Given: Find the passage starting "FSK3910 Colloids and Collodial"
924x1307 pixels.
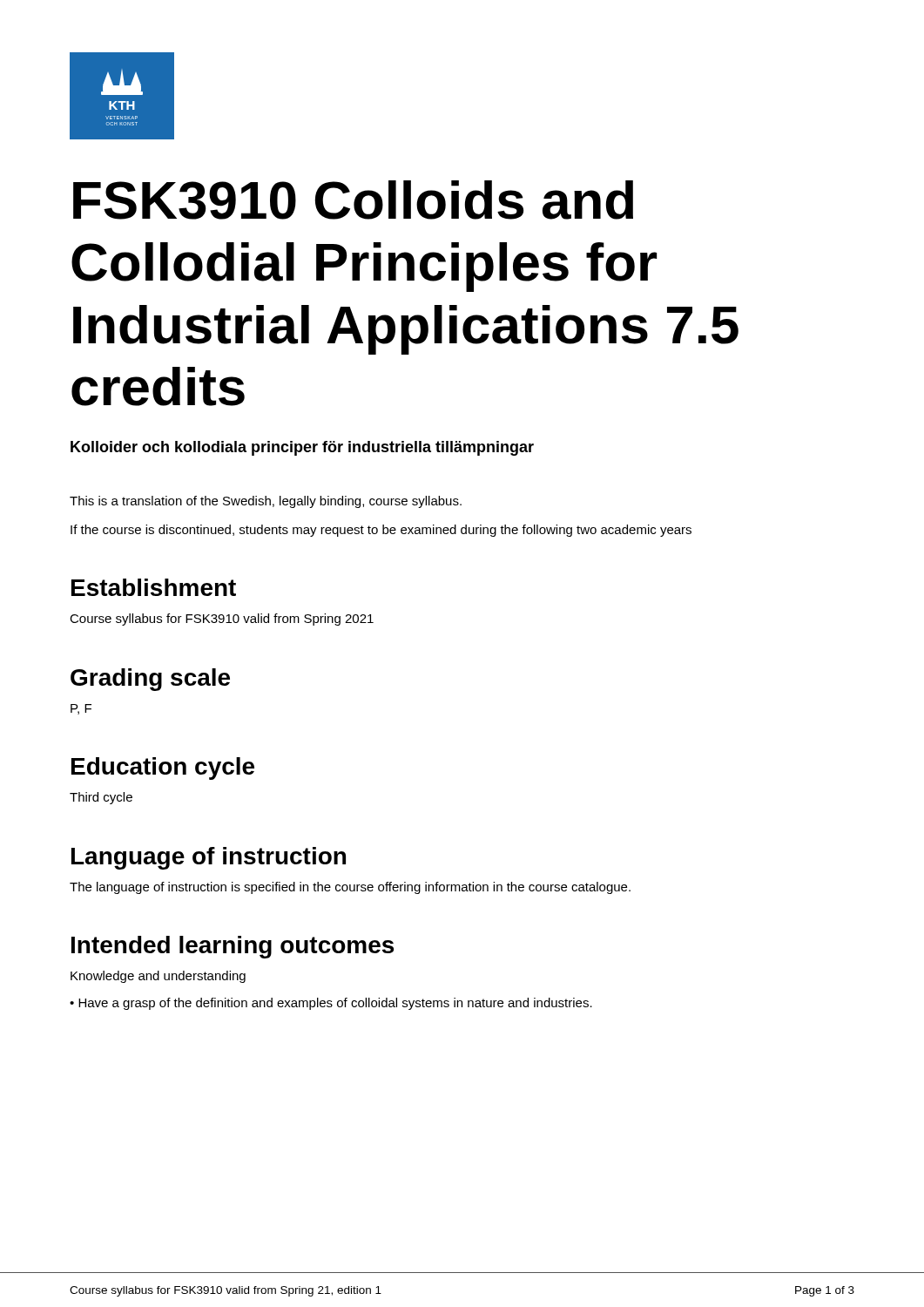Looking at the screenshot, I should pyautogui.click(x=405, y=293).
